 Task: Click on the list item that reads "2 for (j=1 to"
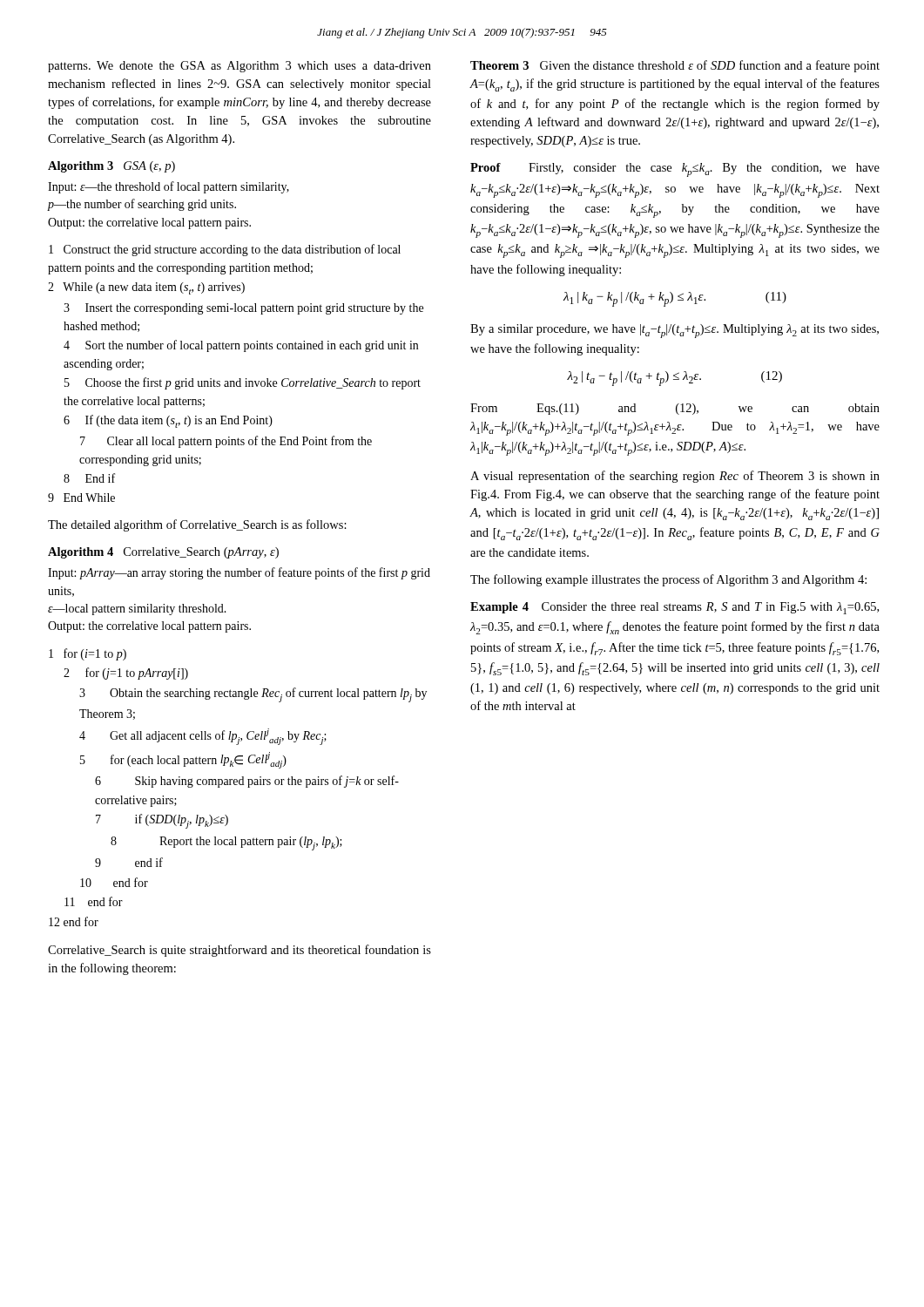126,674
